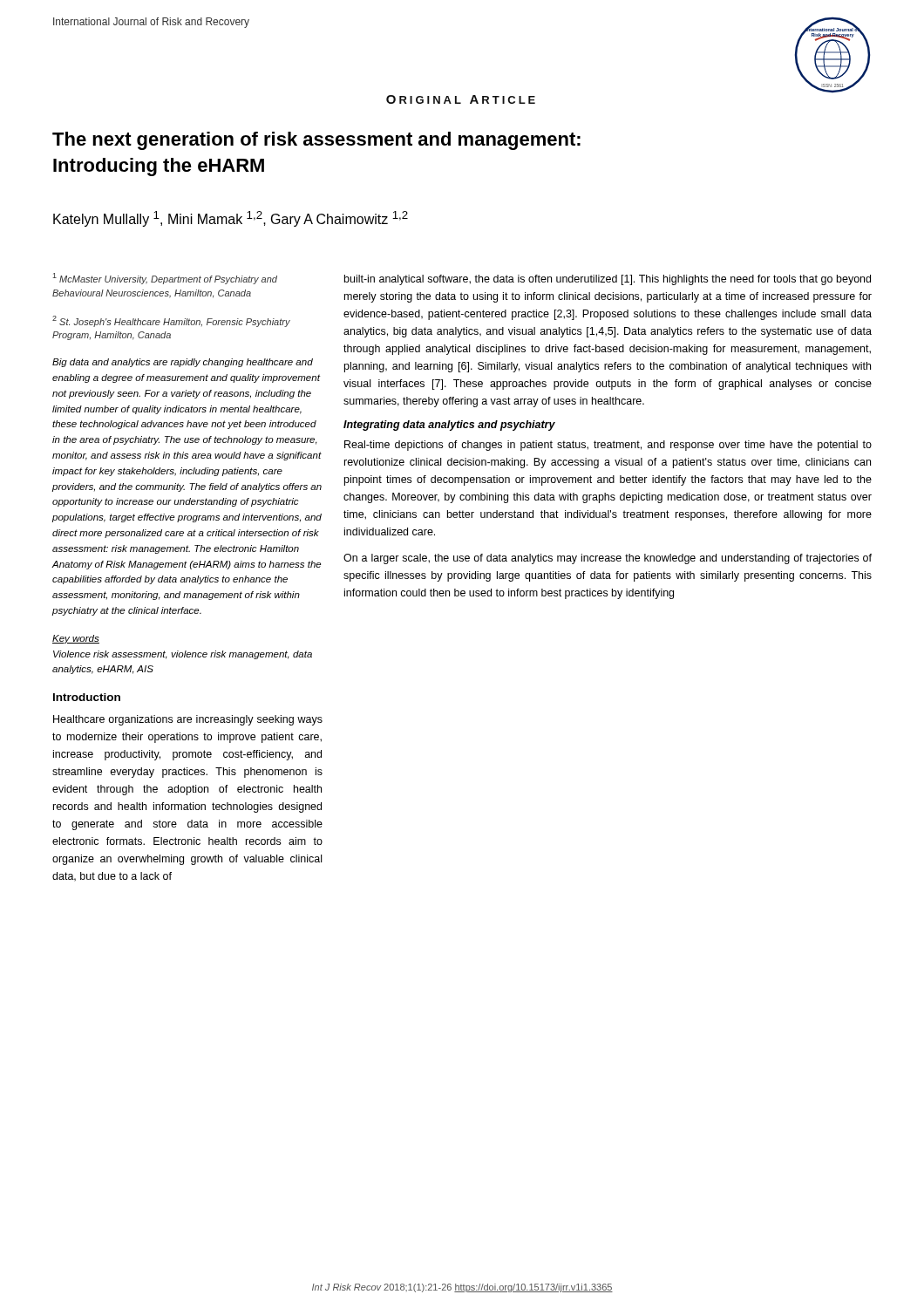
Task: Click on the text block that reads "Katelyn Mullally 1, Mini Mamak 1,2, Gary"
Action: [230, 218]
